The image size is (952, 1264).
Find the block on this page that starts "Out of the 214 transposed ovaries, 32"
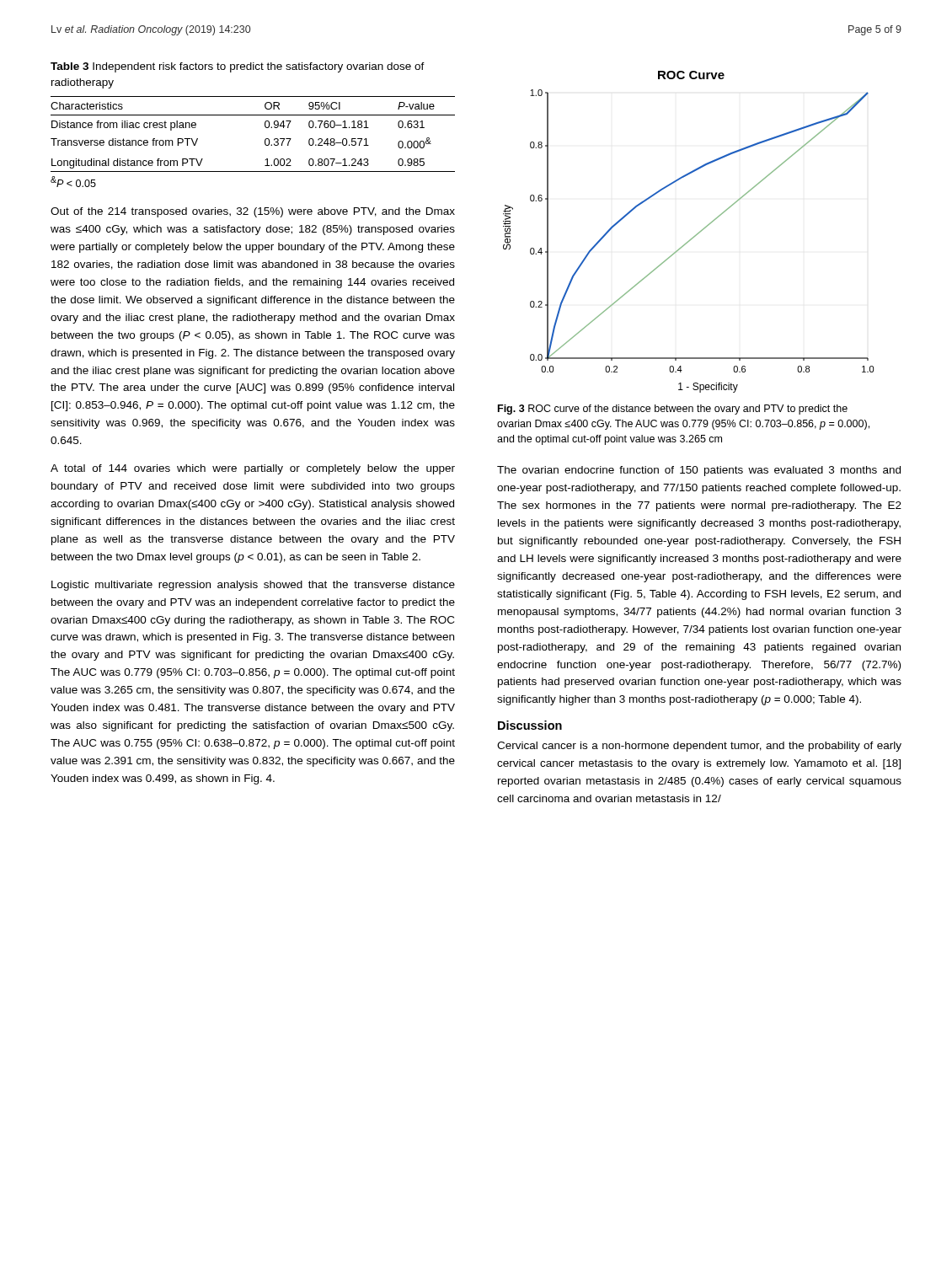[x=253, y=326]
